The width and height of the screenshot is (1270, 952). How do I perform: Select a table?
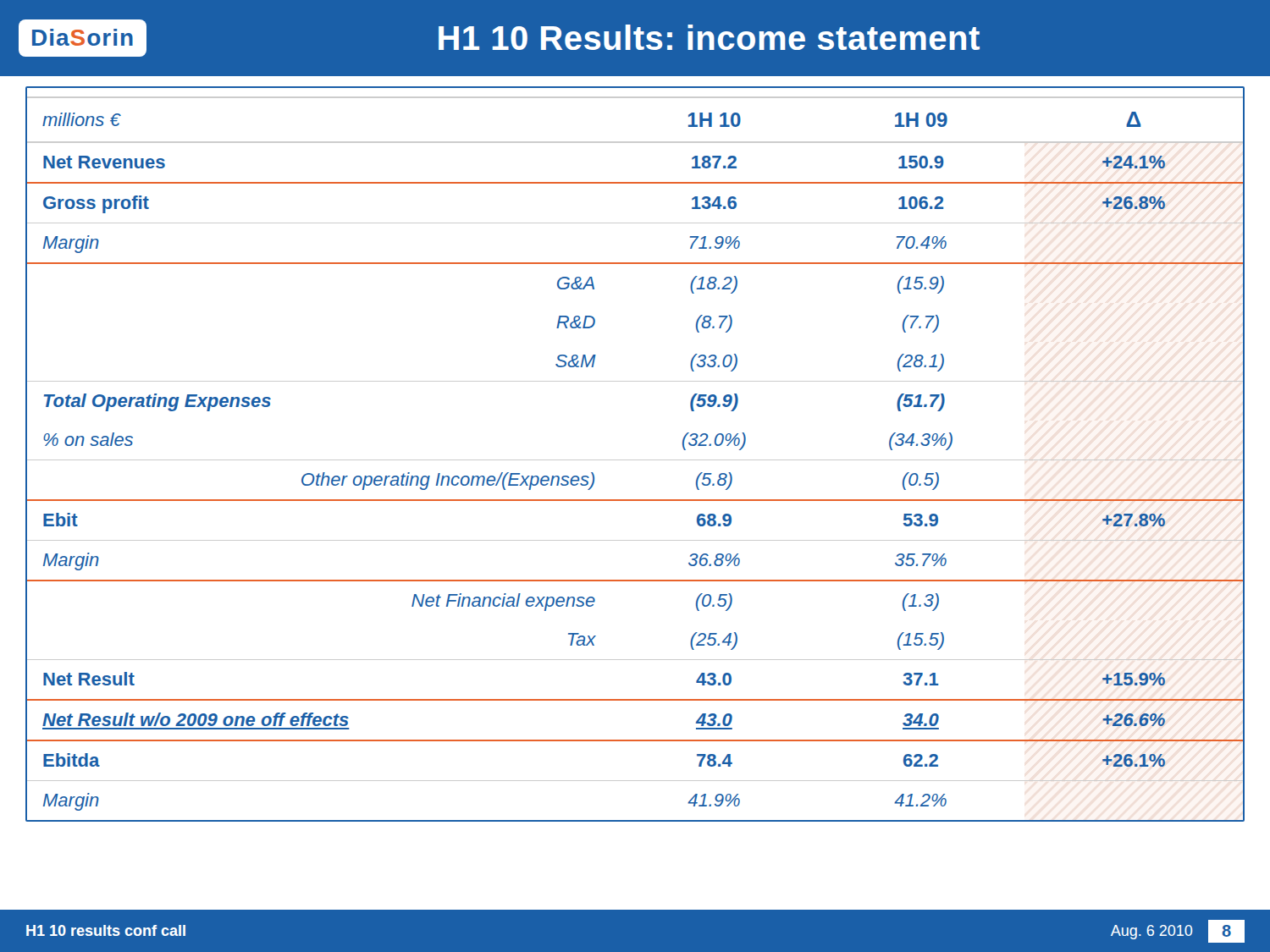(635, 454)
